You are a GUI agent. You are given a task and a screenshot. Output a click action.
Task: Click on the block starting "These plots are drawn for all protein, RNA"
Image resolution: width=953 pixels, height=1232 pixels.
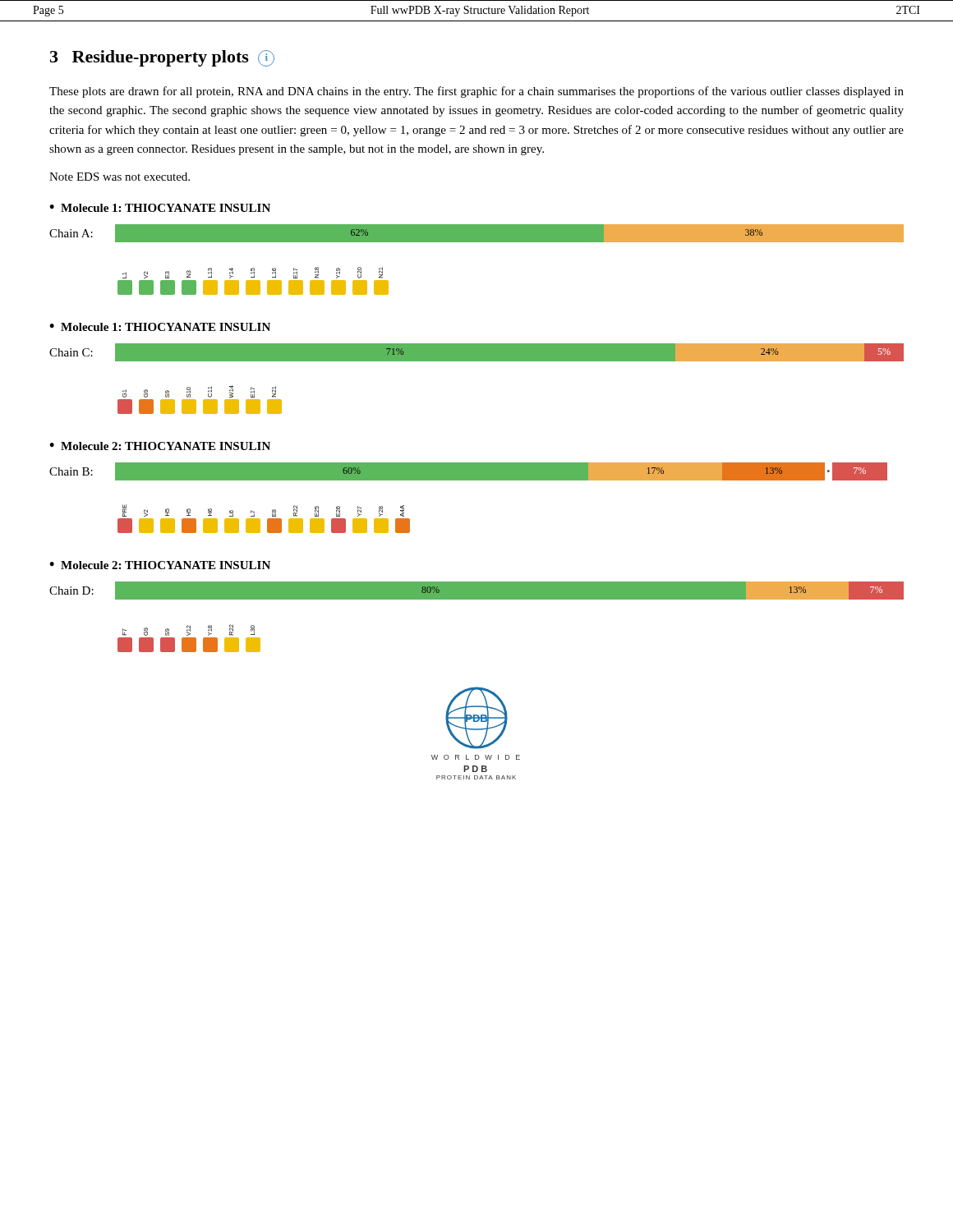point(476,120)
